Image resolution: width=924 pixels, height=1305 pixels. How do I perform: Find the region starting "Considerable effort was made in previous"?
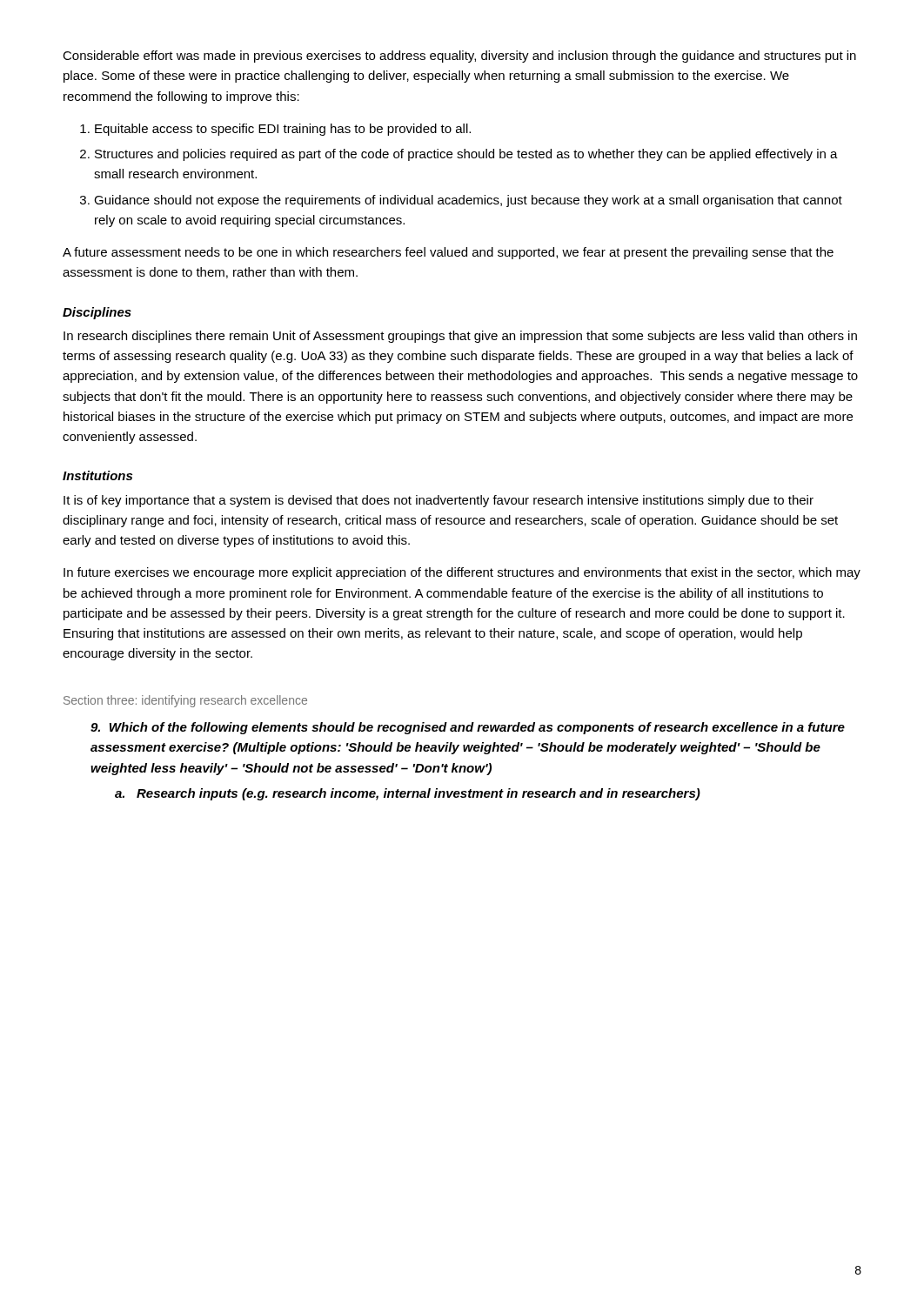tap(462, 76)
